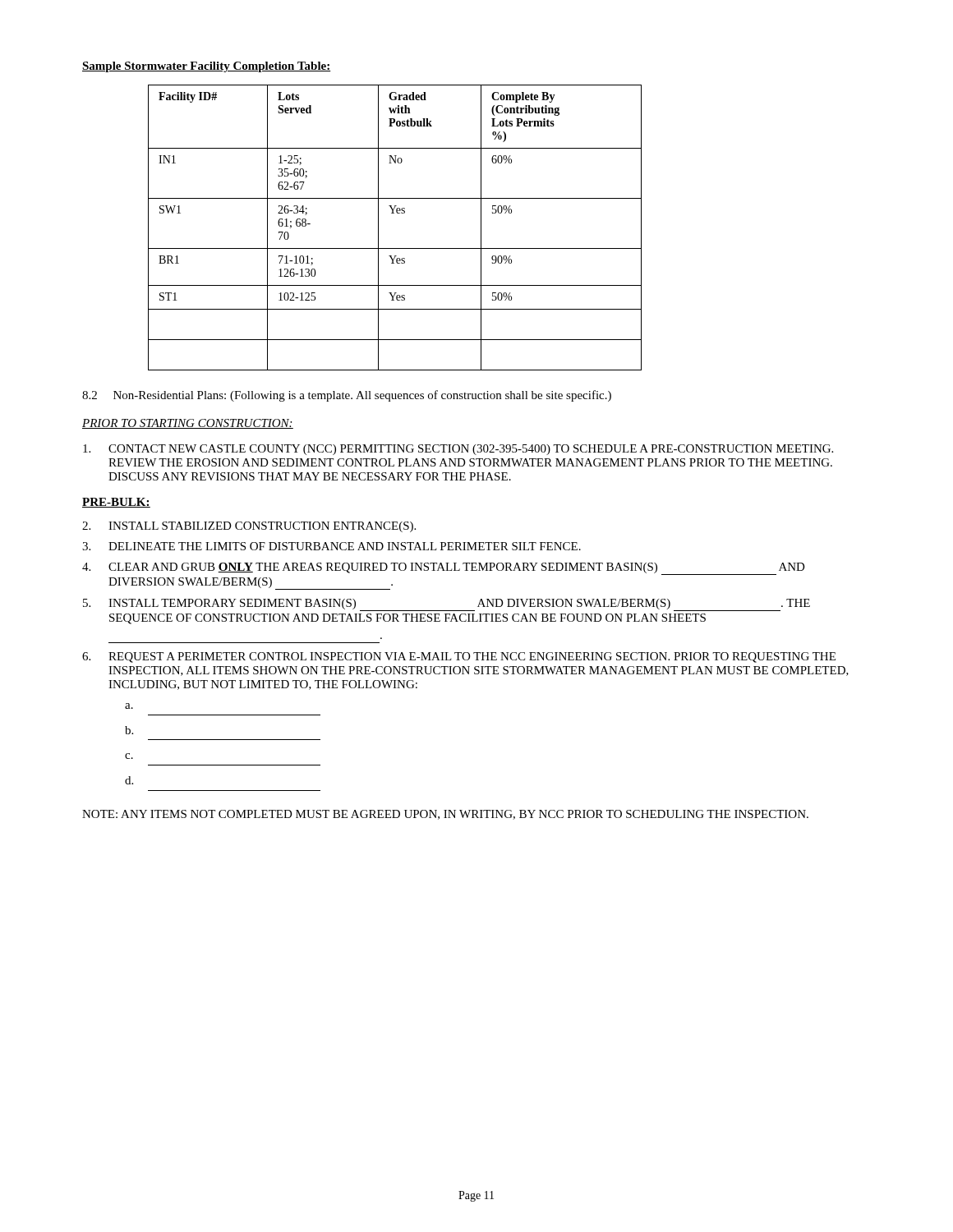Click on the list item that reads "6. REQUEST A PERIMETER"
953x1232 pixels.
click(x=459, y=657)
